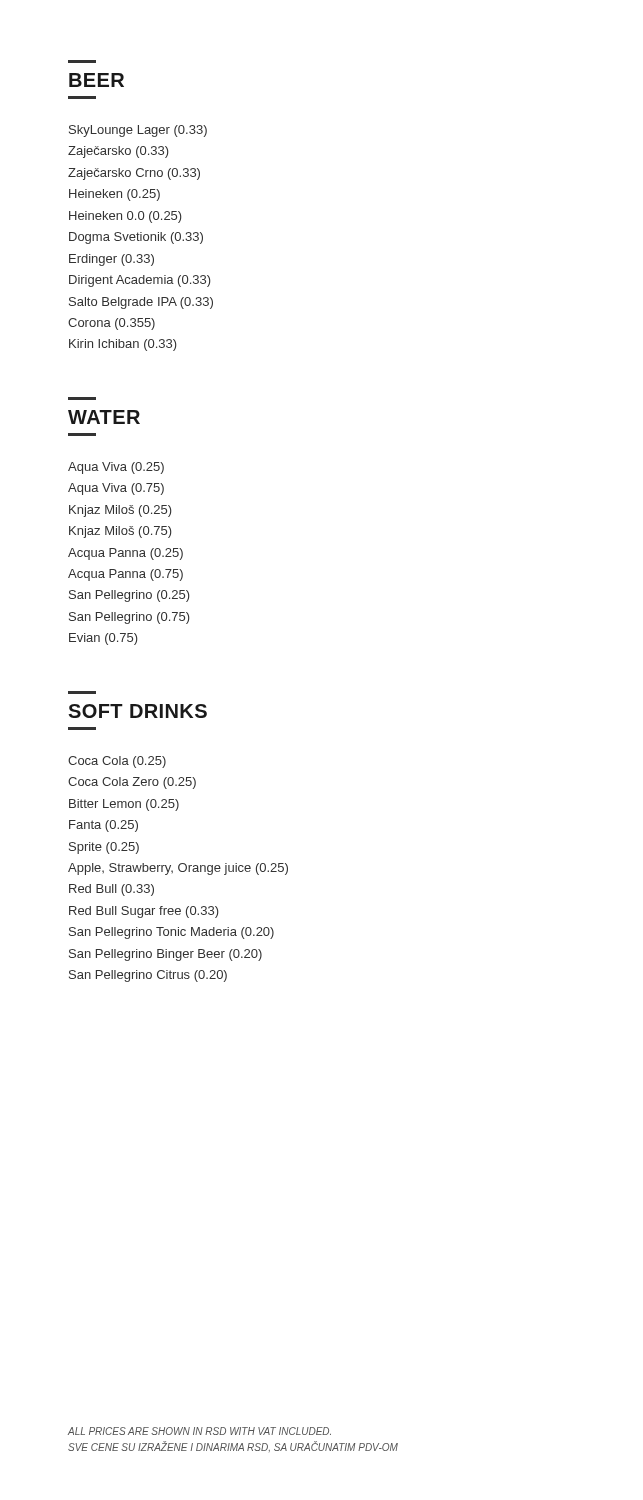Click on the list item that says "Knjaz Miloš (0.75)"

coord(120,531)
